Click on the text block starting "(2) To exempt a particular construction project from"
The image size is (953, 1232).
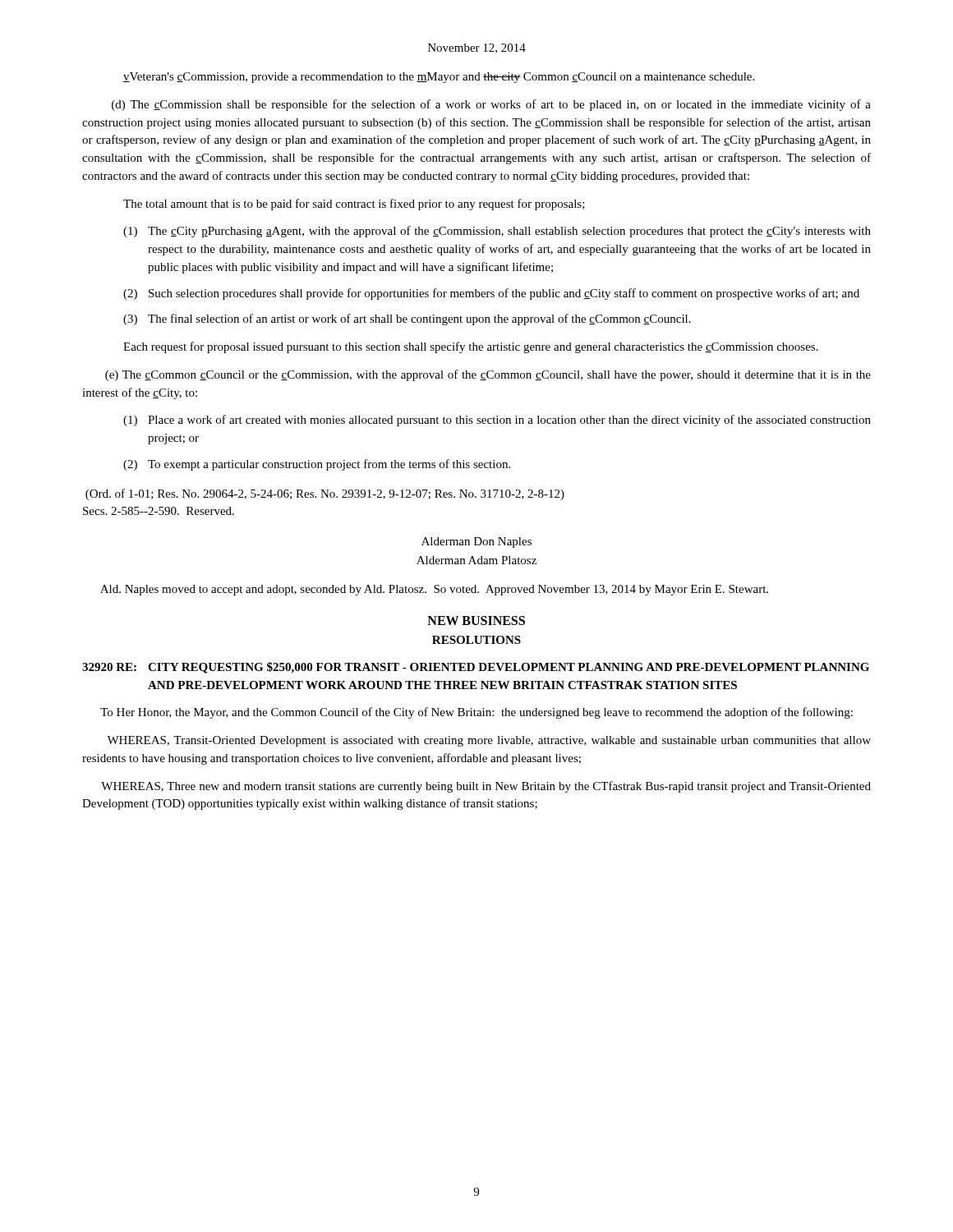click(x=497, y=465)
